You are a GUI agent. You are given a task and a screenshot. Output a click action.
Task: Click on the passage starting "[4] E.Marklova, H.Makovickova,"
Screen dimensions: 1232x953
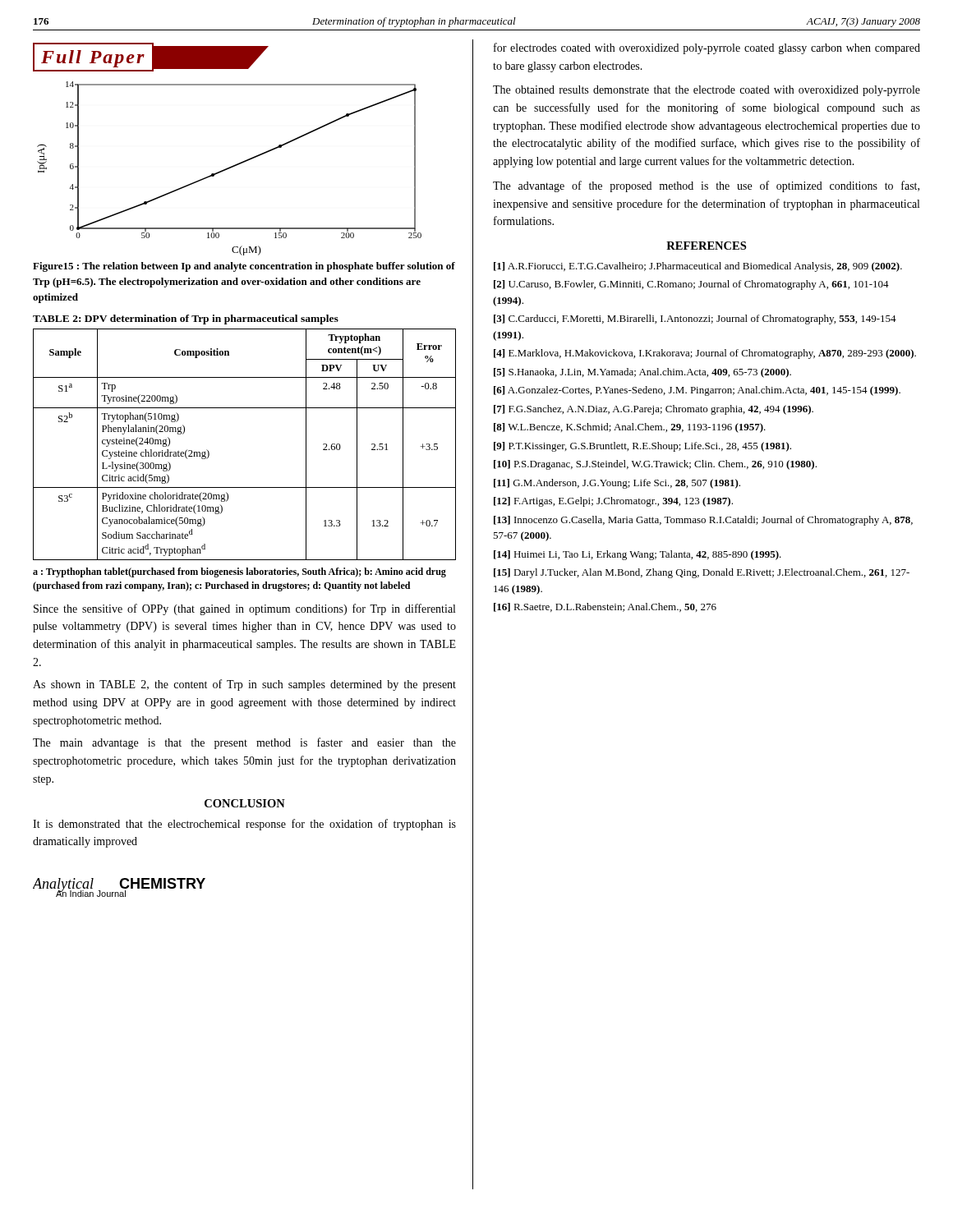point(705,353)
